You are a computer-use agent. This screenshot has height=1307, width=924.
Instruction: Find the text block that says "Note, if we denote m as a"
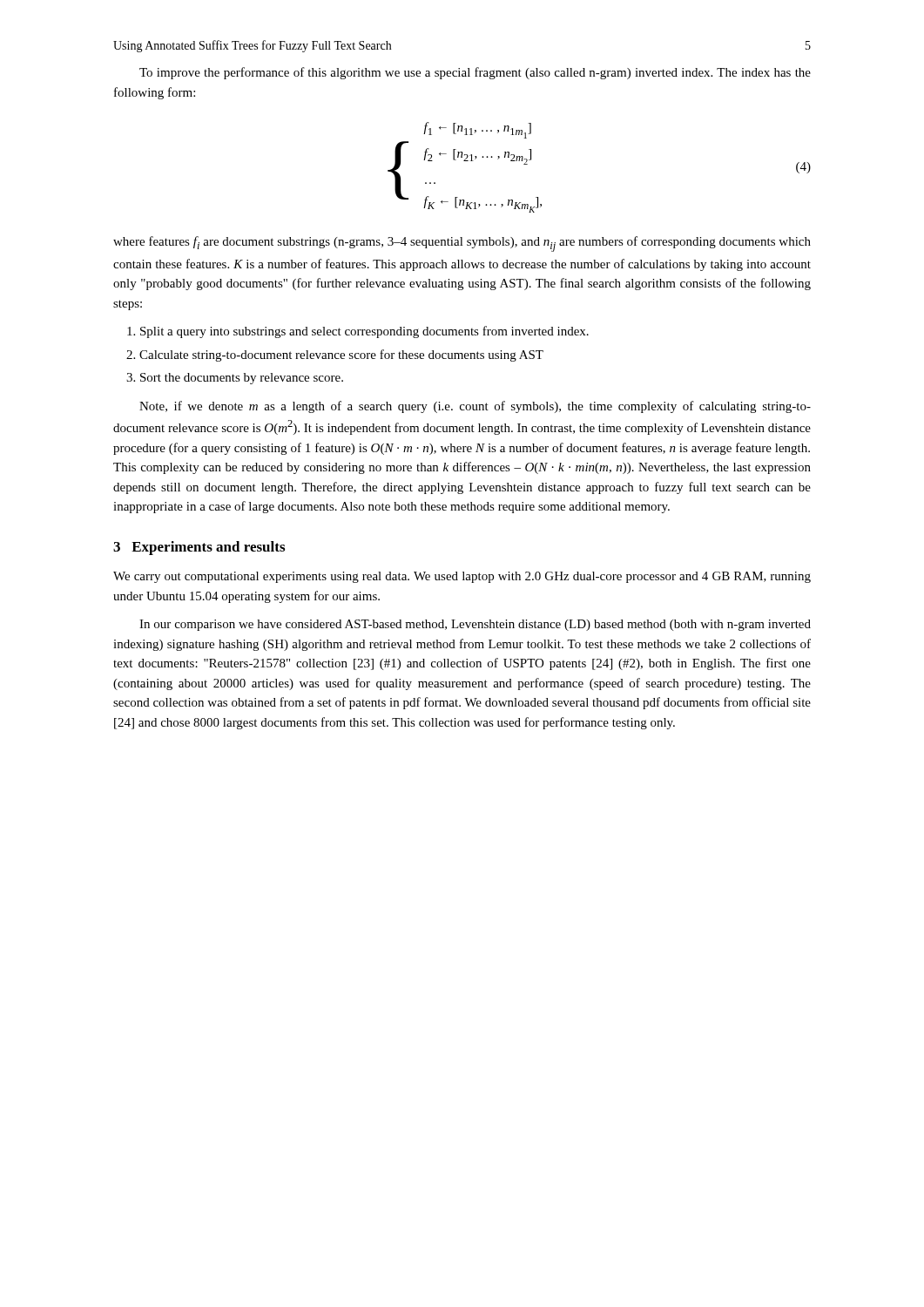(x=462, y=456)
